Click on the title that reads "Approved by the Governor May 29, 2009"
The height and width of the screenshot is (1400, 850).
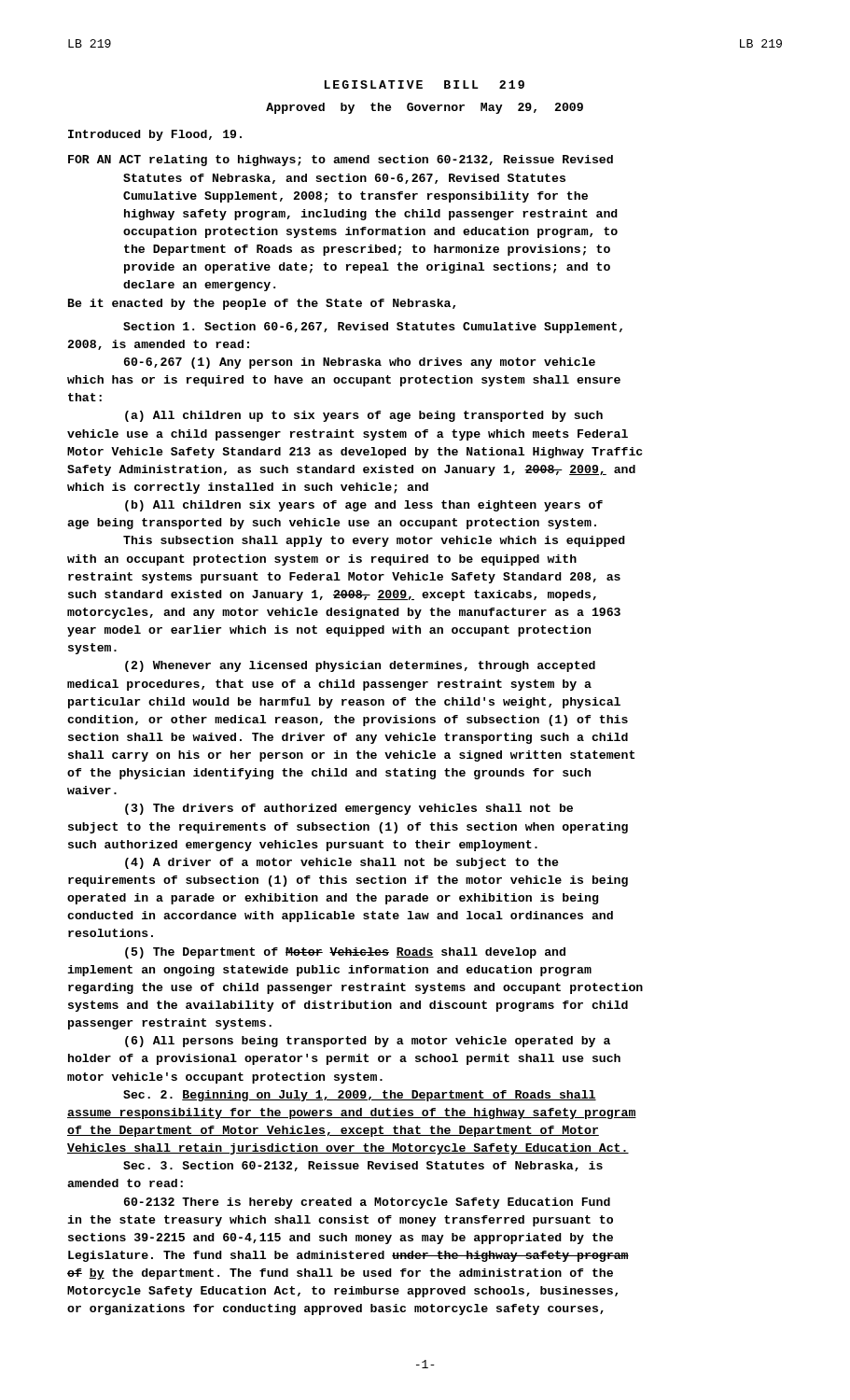(x=425, y=108)
